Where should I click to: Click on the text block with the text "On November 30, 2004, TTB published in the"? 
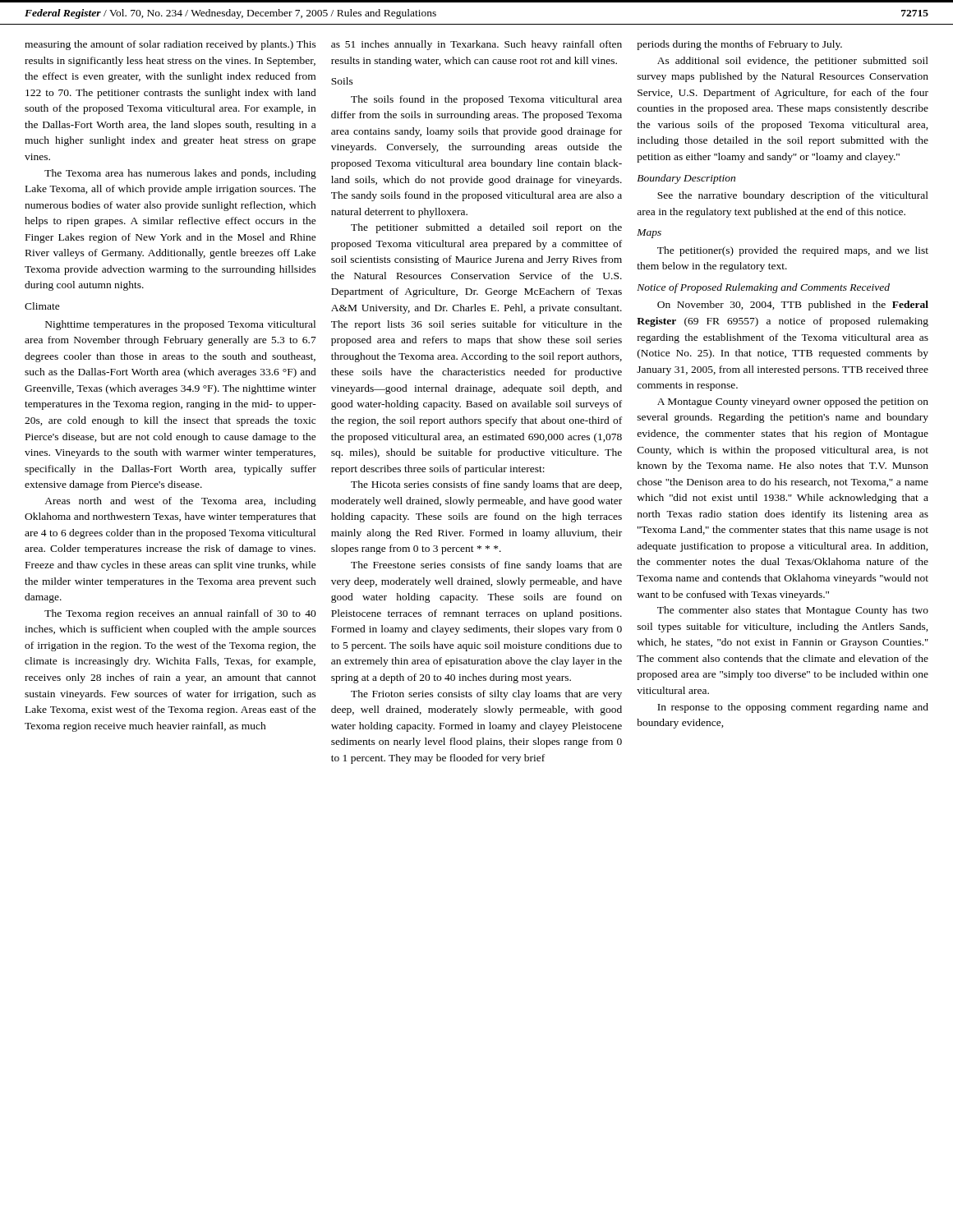(x=783, y=345)
